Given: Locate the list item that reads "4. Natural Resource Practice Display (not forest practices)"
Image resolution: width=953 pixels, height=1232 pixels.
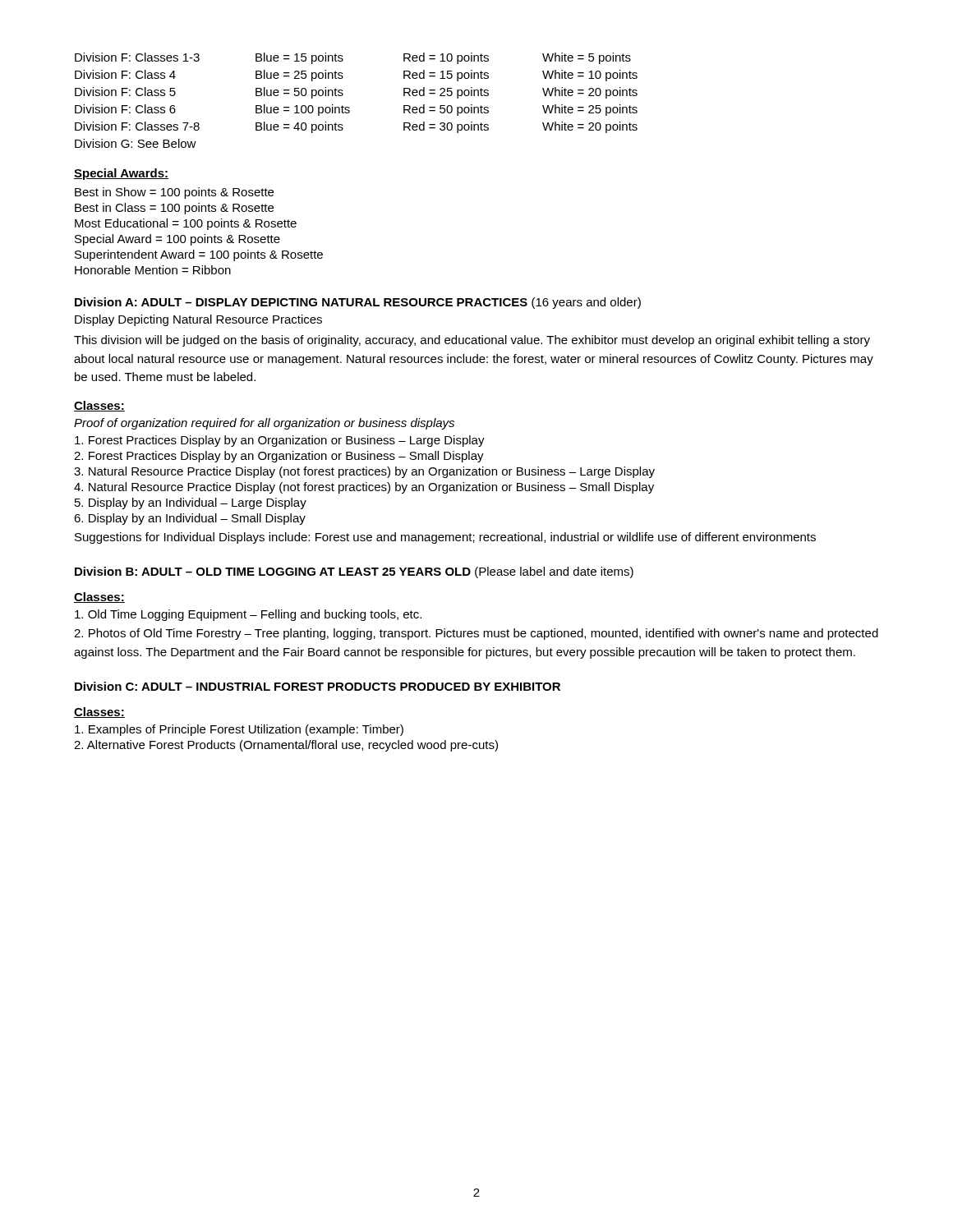Looking at the screenshot, I should pyautogui.click(x=364, y=486).
